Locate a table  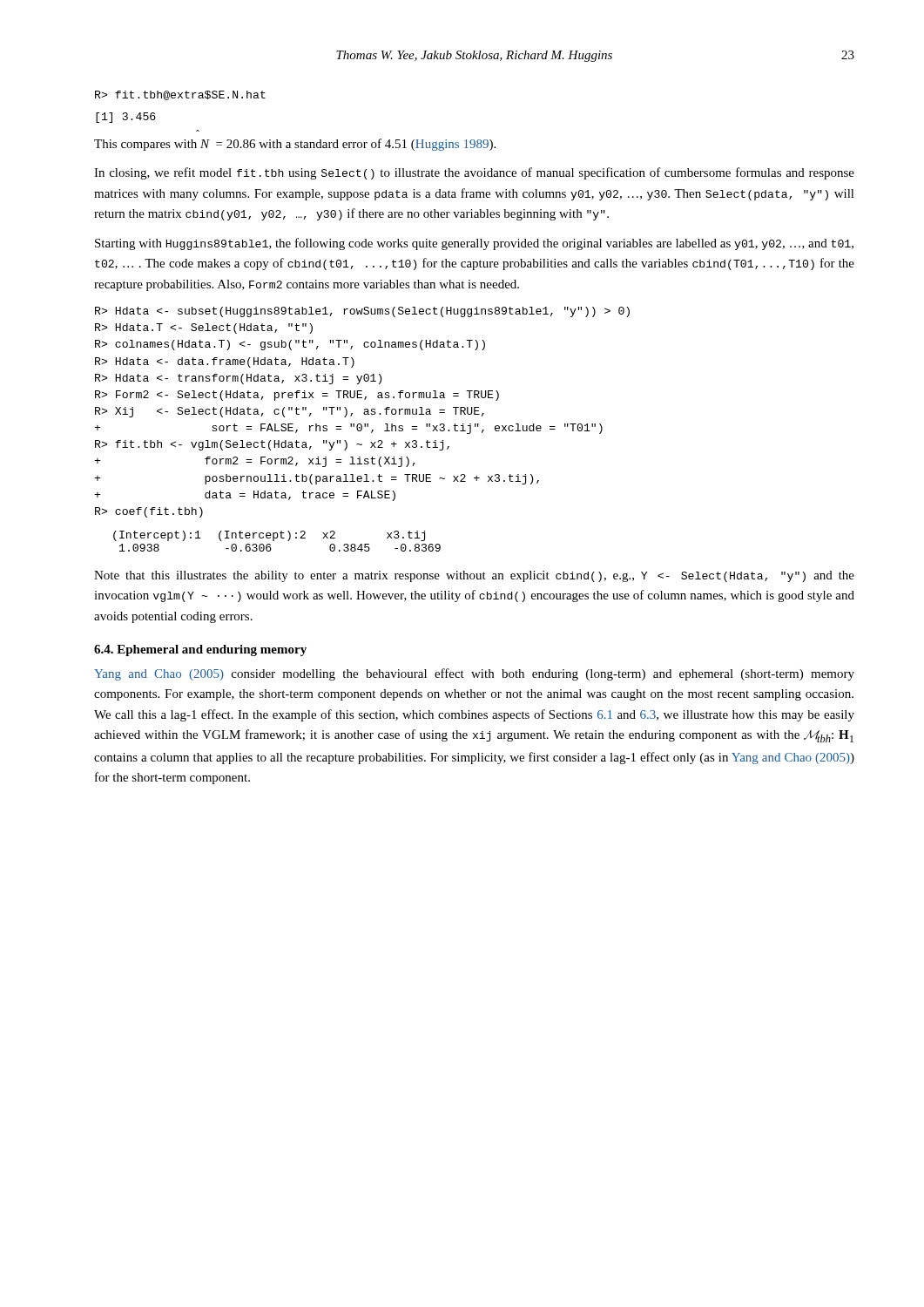coord(474,542)
